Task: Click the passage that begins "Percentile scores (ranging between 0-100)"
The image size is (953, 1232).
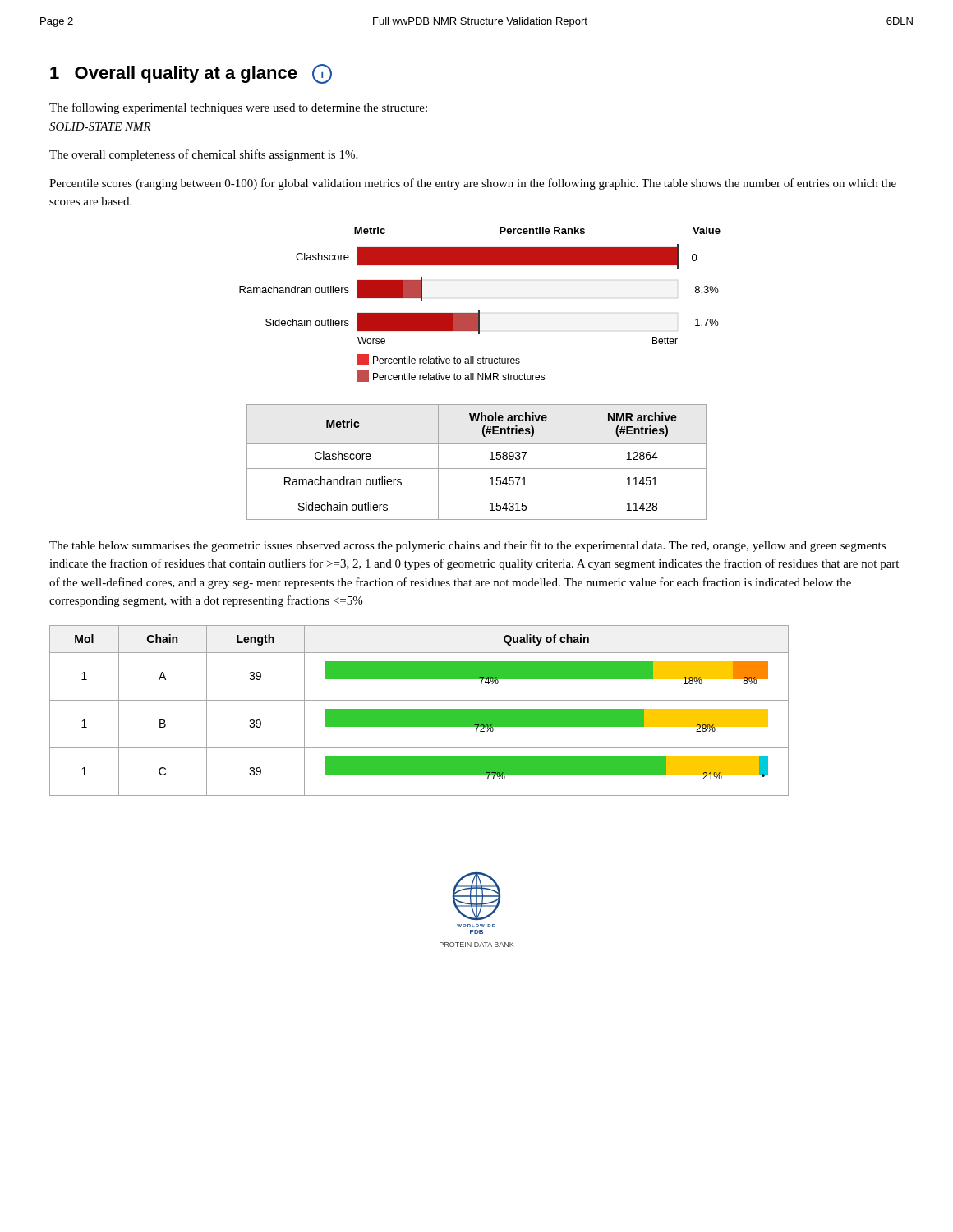Action: tap(476, 192)
